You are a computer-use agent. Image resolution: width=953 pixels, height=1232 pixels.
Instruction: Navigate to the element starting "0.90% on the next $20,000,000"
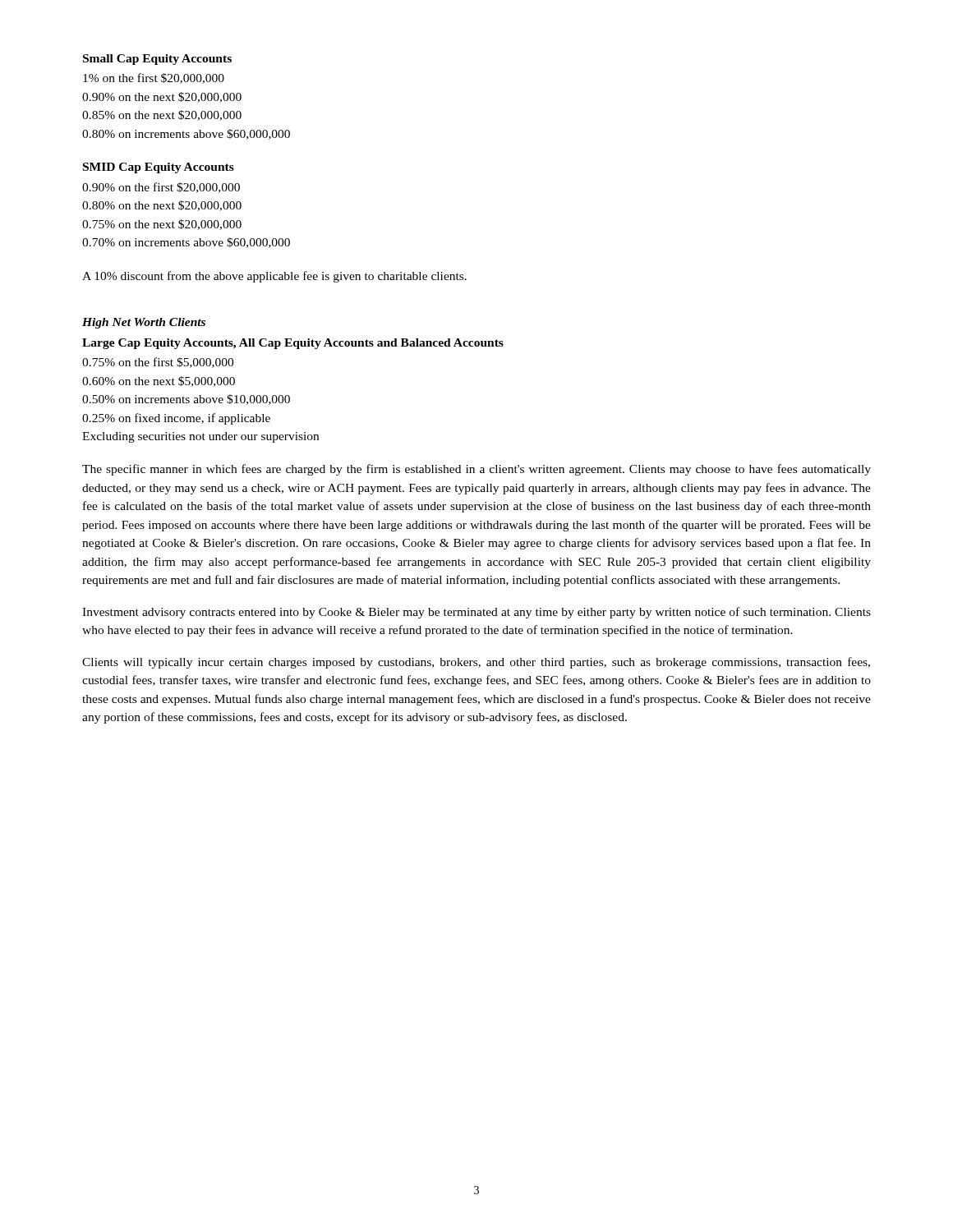tap(162, 96)
